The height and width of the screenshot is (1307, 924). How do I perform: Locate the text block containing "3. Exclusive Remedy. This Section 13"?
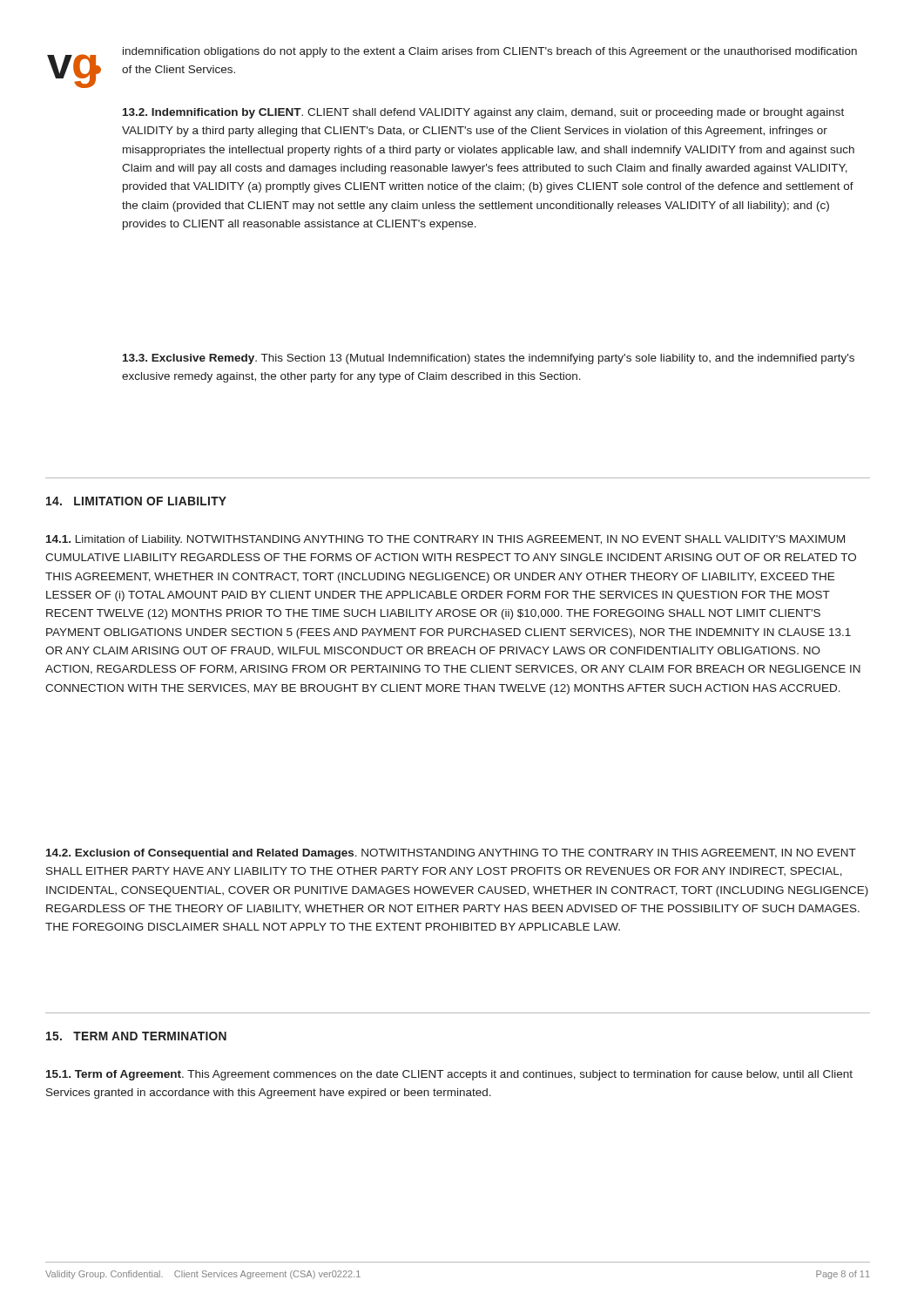click(x=488, y=367)
